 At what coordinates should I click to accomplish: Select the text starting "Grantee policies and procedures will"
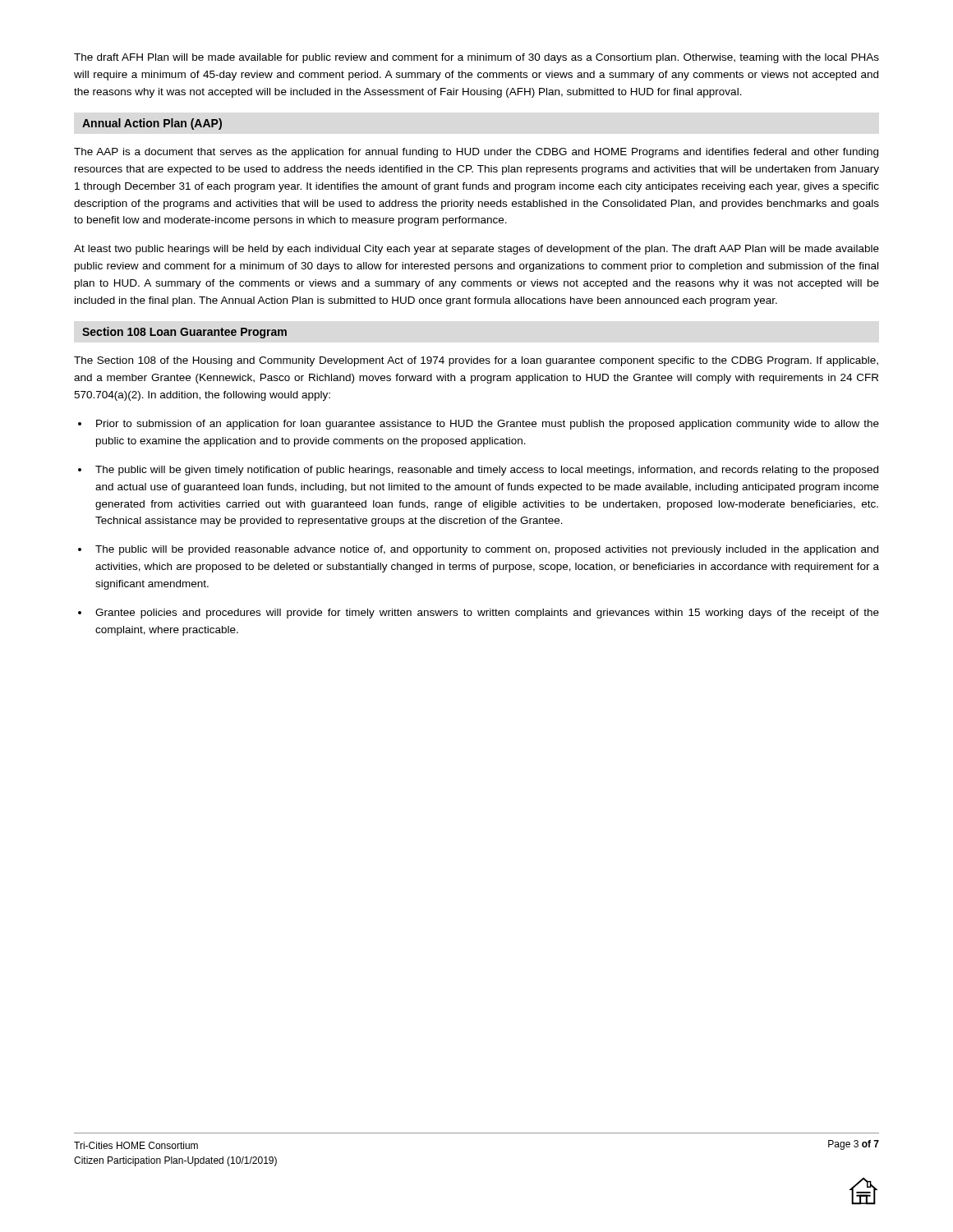tap(487, 621)
